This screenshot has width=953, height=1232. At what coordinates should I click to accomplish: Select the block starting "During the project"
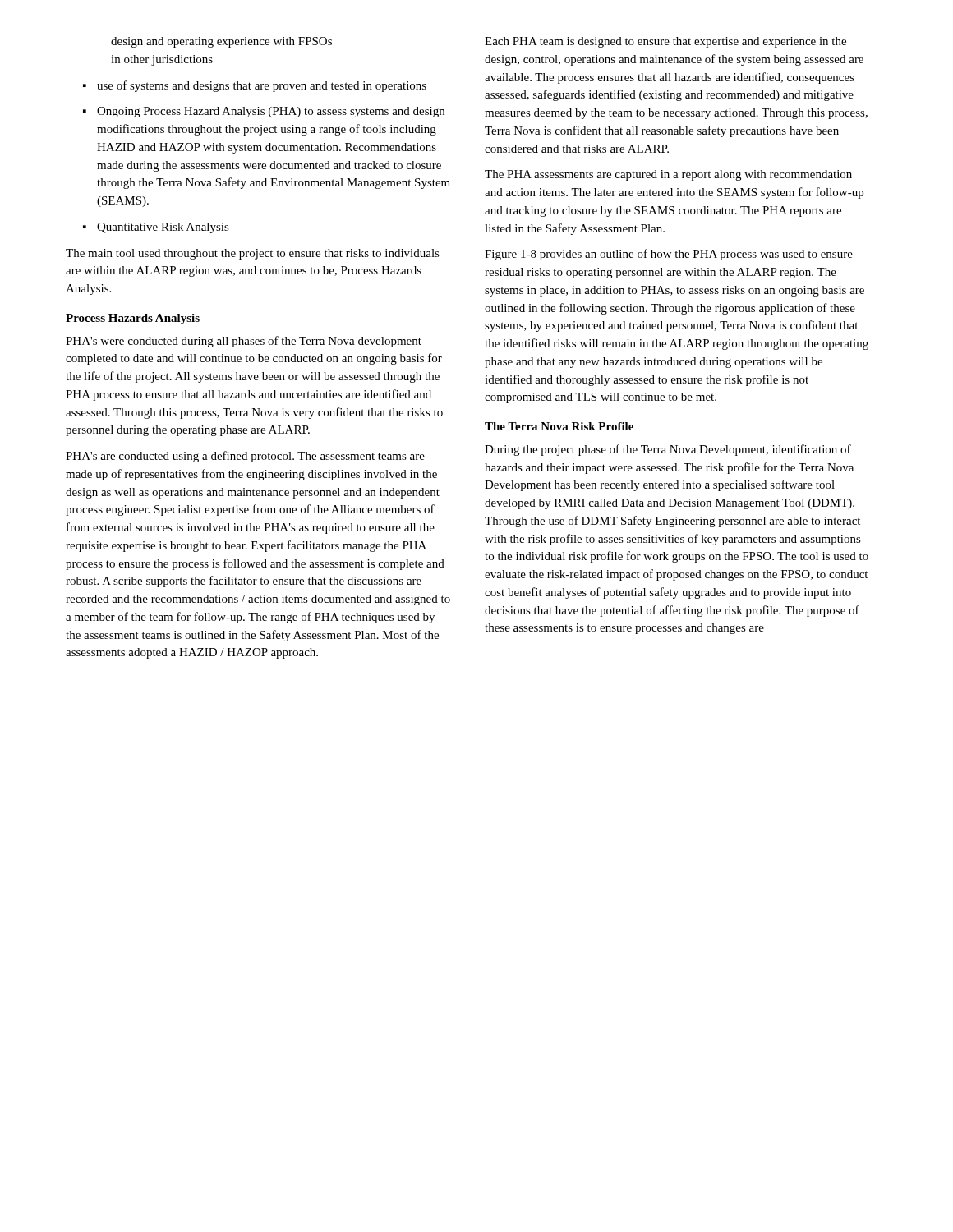tap(678, 539)
